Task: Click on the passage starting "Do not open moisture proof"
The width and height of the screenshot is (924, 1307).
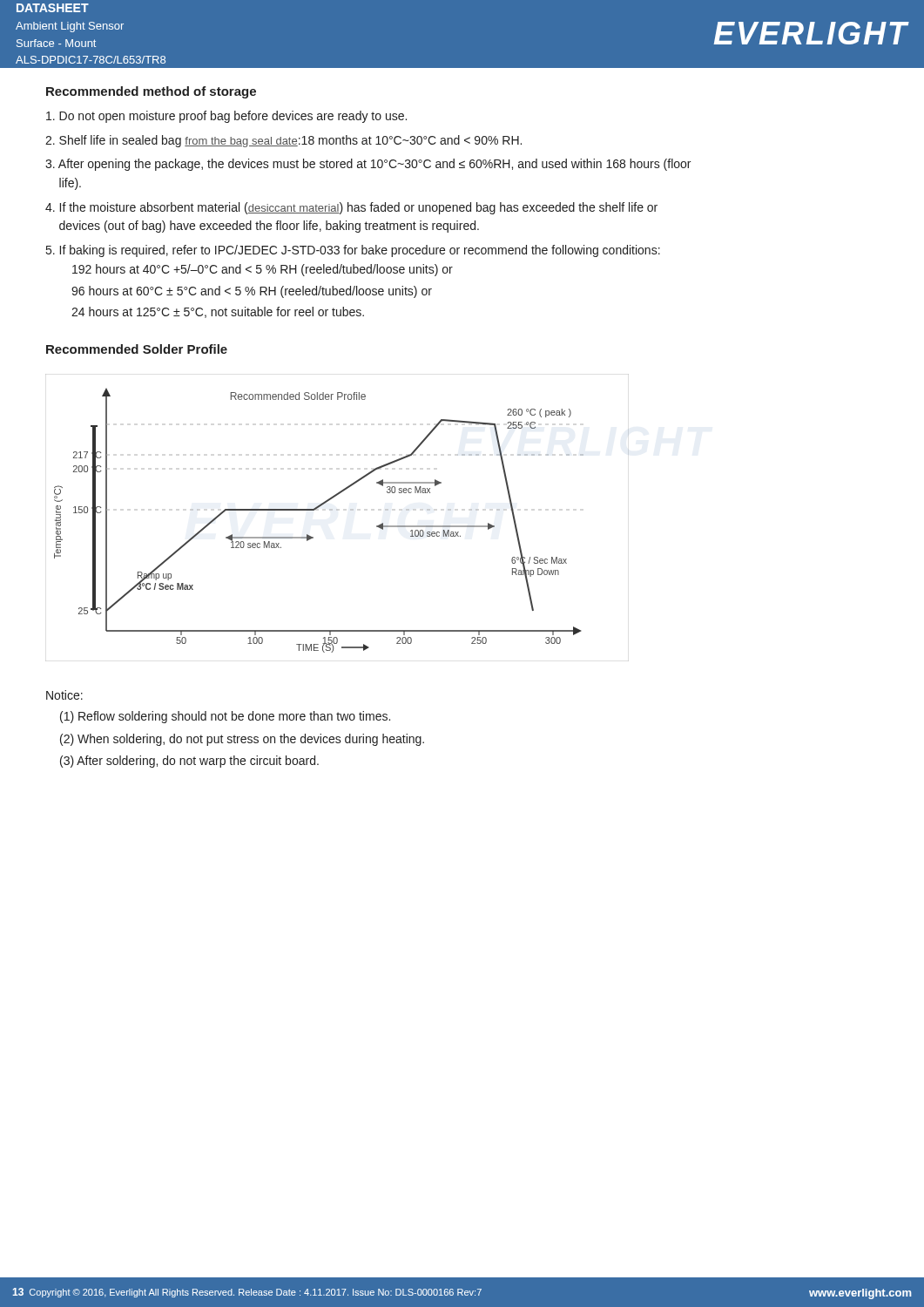Action: click(227, 116)
